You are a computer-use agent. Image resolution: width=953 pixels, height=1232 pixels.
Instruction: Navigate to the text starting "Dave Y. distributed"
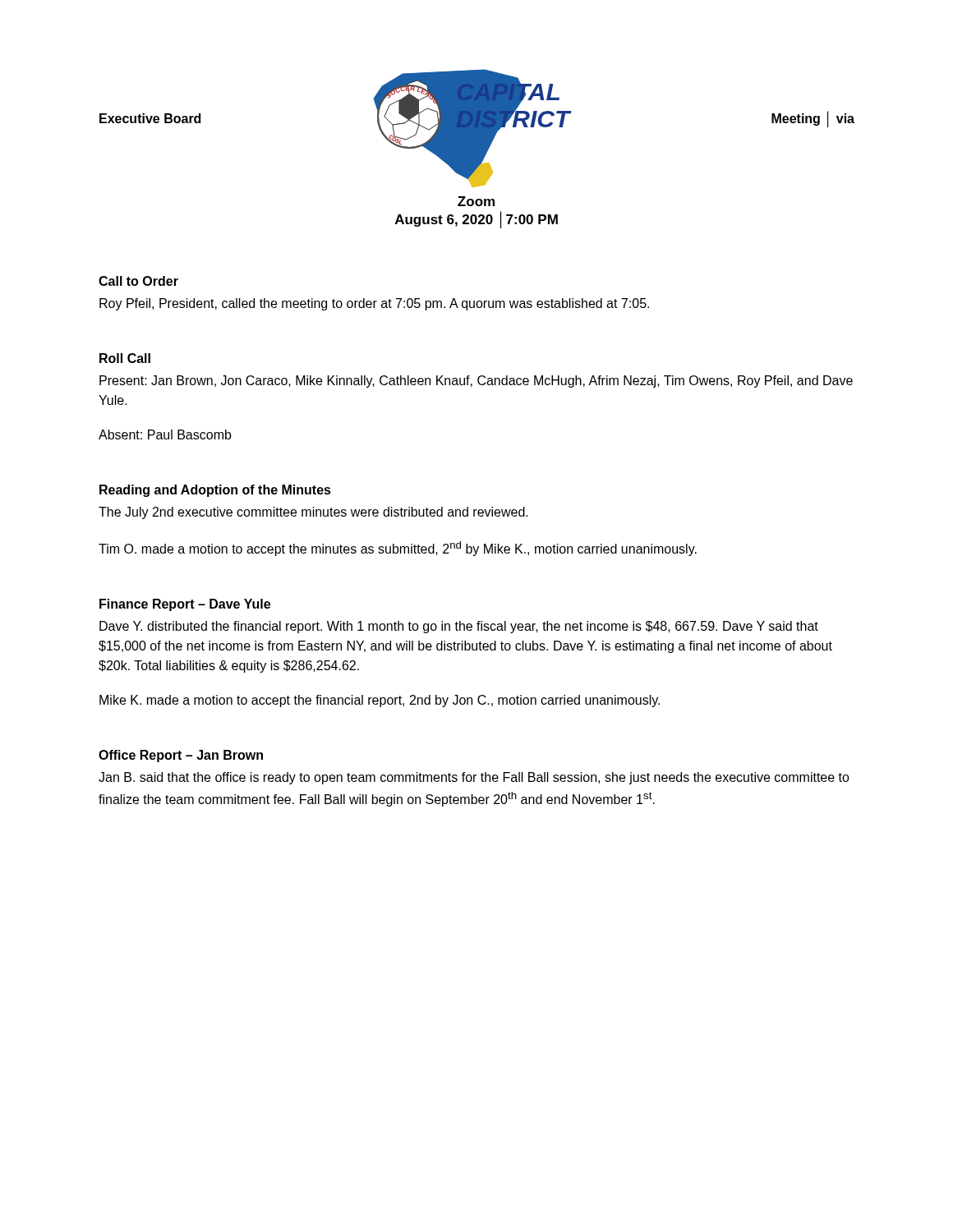tap(465, 646)
